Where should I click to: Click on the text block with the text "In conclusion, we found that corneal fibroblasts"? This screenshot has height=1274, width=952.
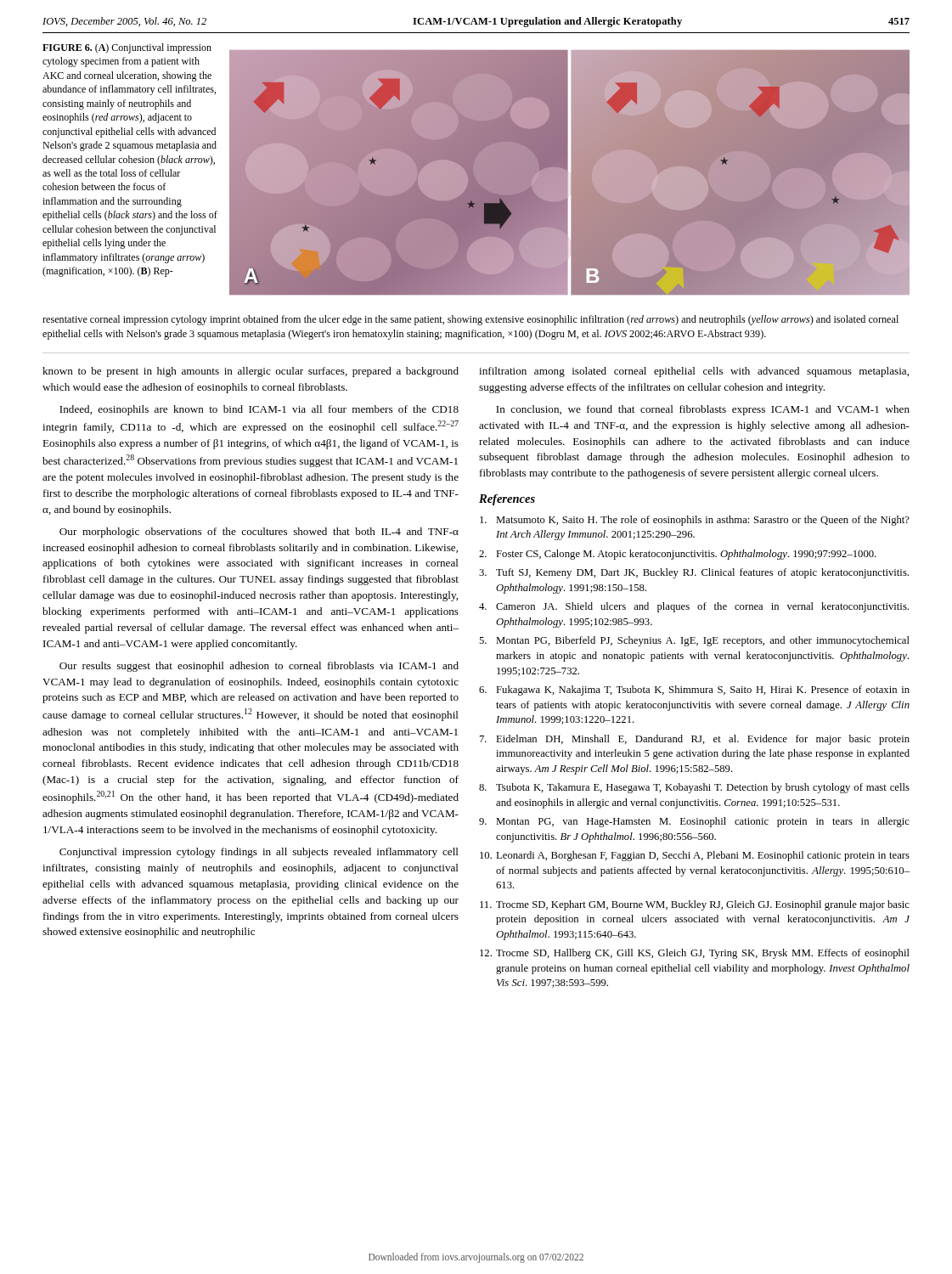[694, 442]
